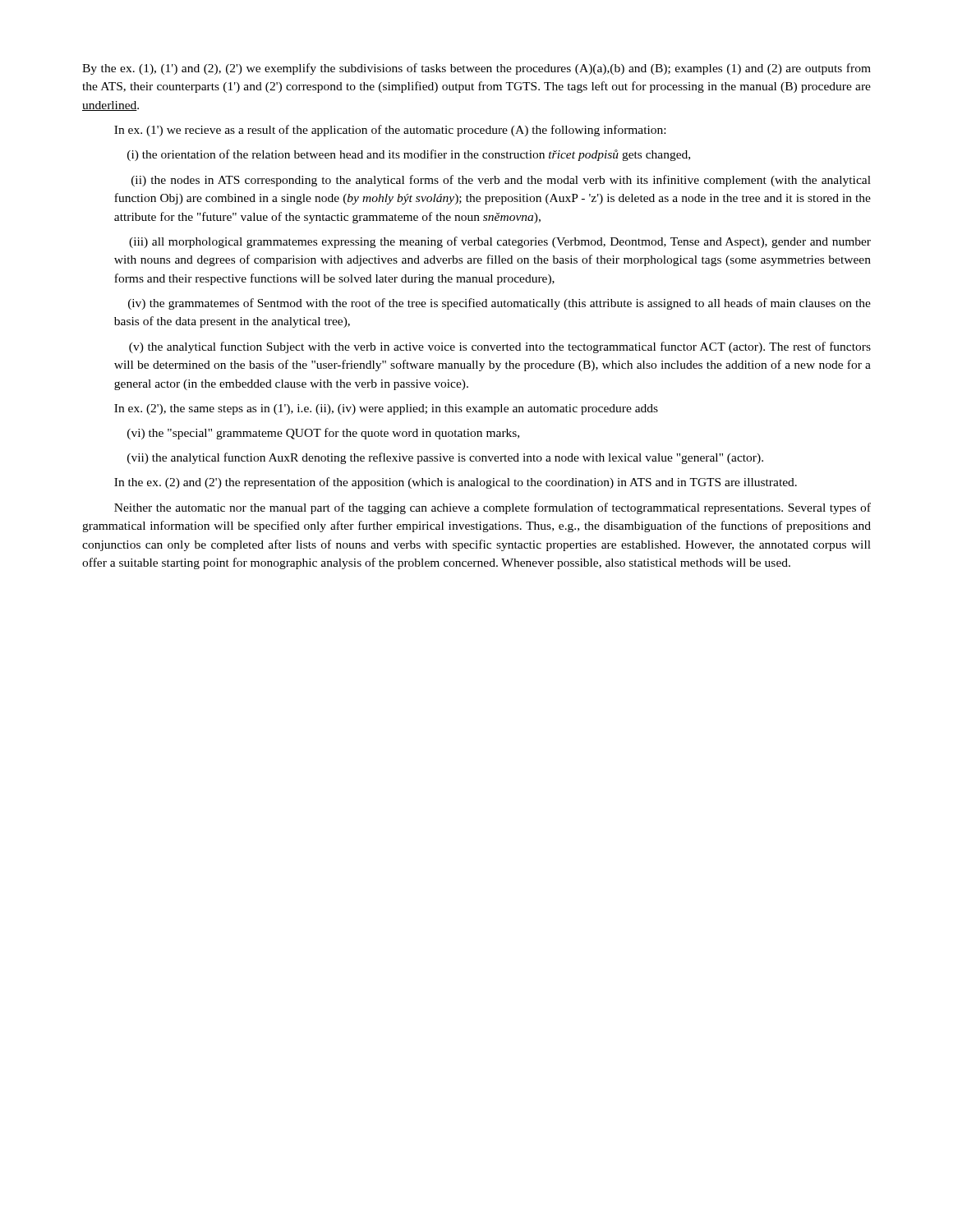Find the text block containing "In ex. (1') we recieve as"
This screenshot has width=953, height=1232.
[x=476, y=130]
